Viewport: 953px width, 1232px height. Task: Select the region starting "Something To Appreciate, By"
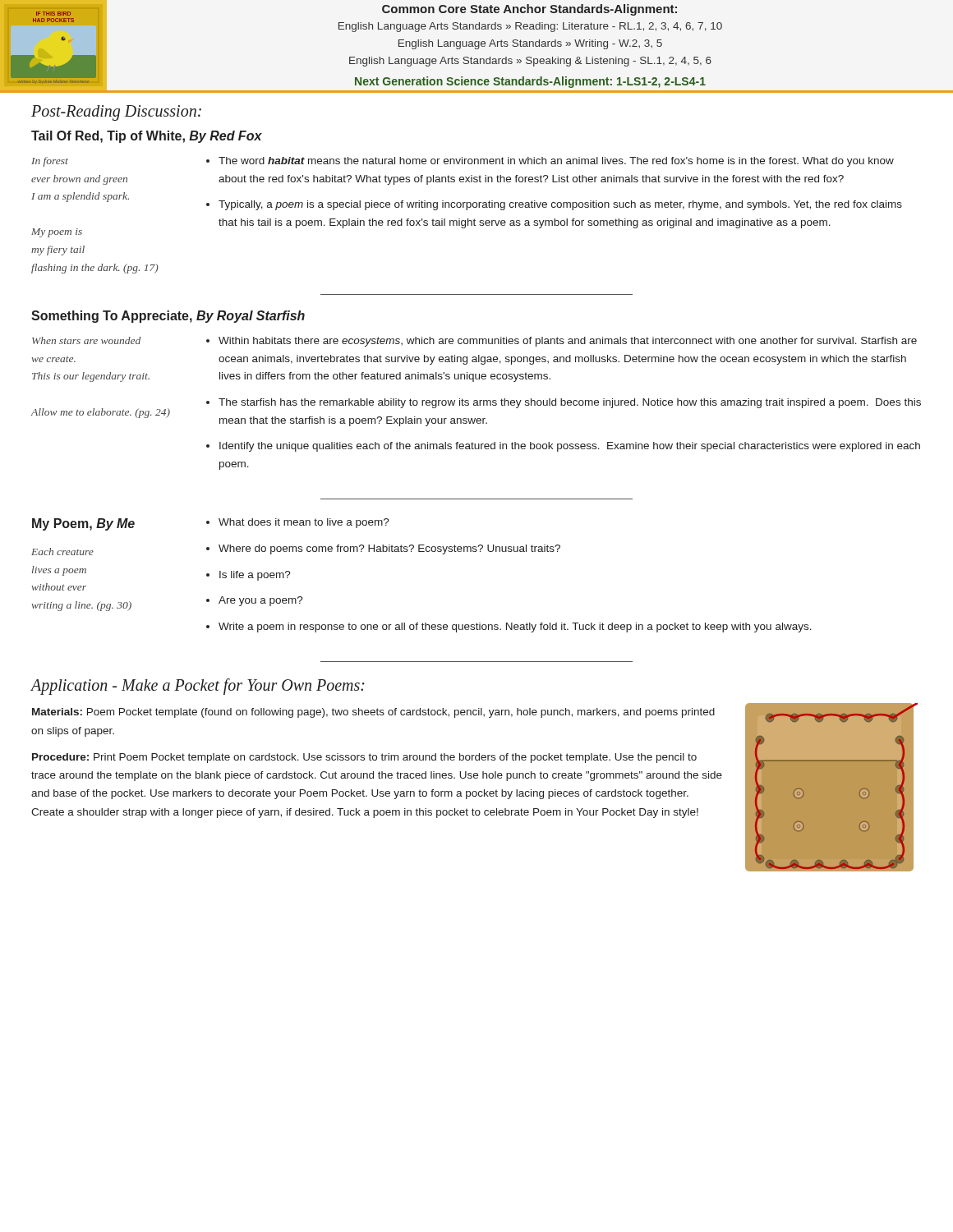pos(168,316)
